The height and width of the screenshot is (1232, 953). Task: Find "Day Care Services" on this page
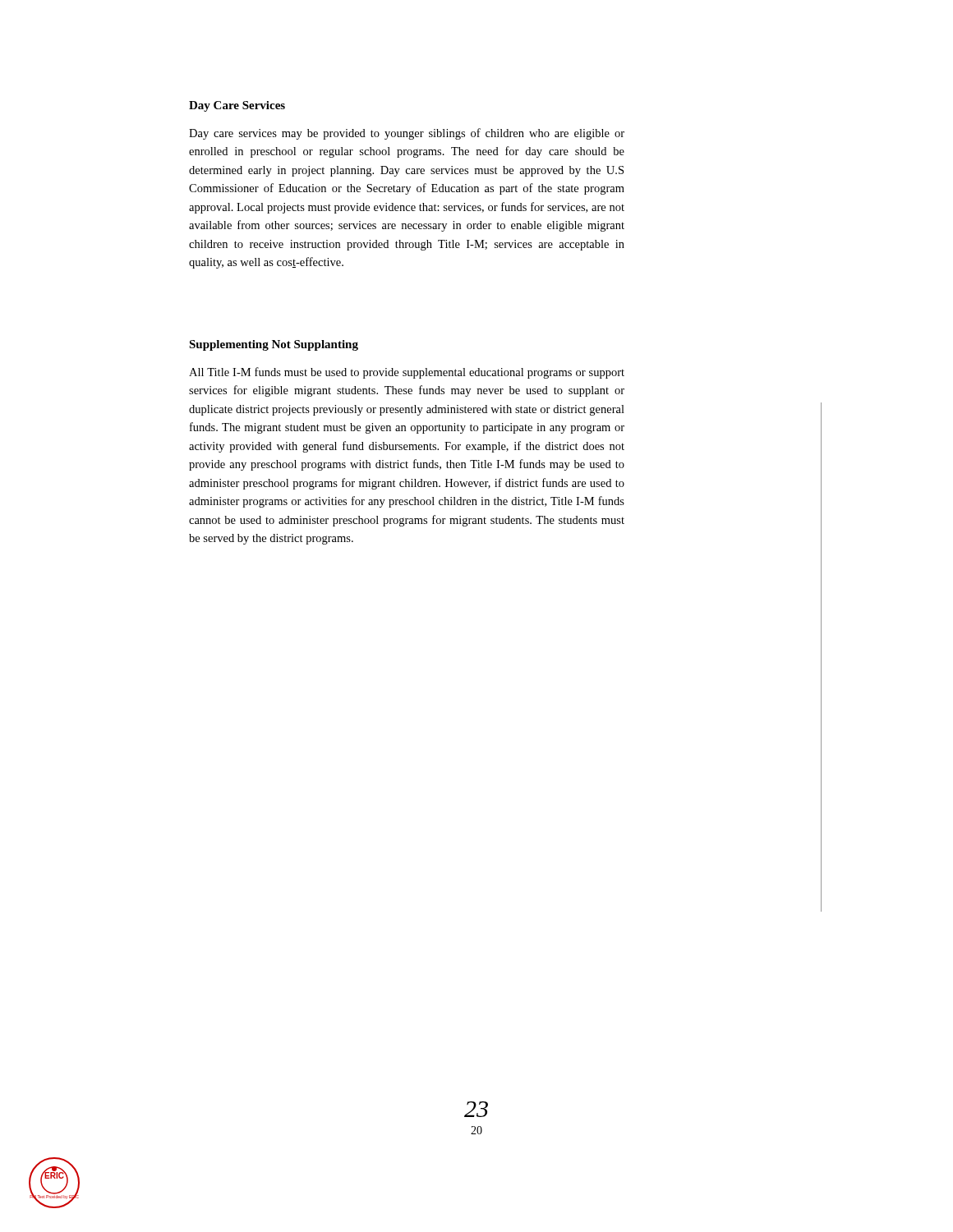point(237,105)
